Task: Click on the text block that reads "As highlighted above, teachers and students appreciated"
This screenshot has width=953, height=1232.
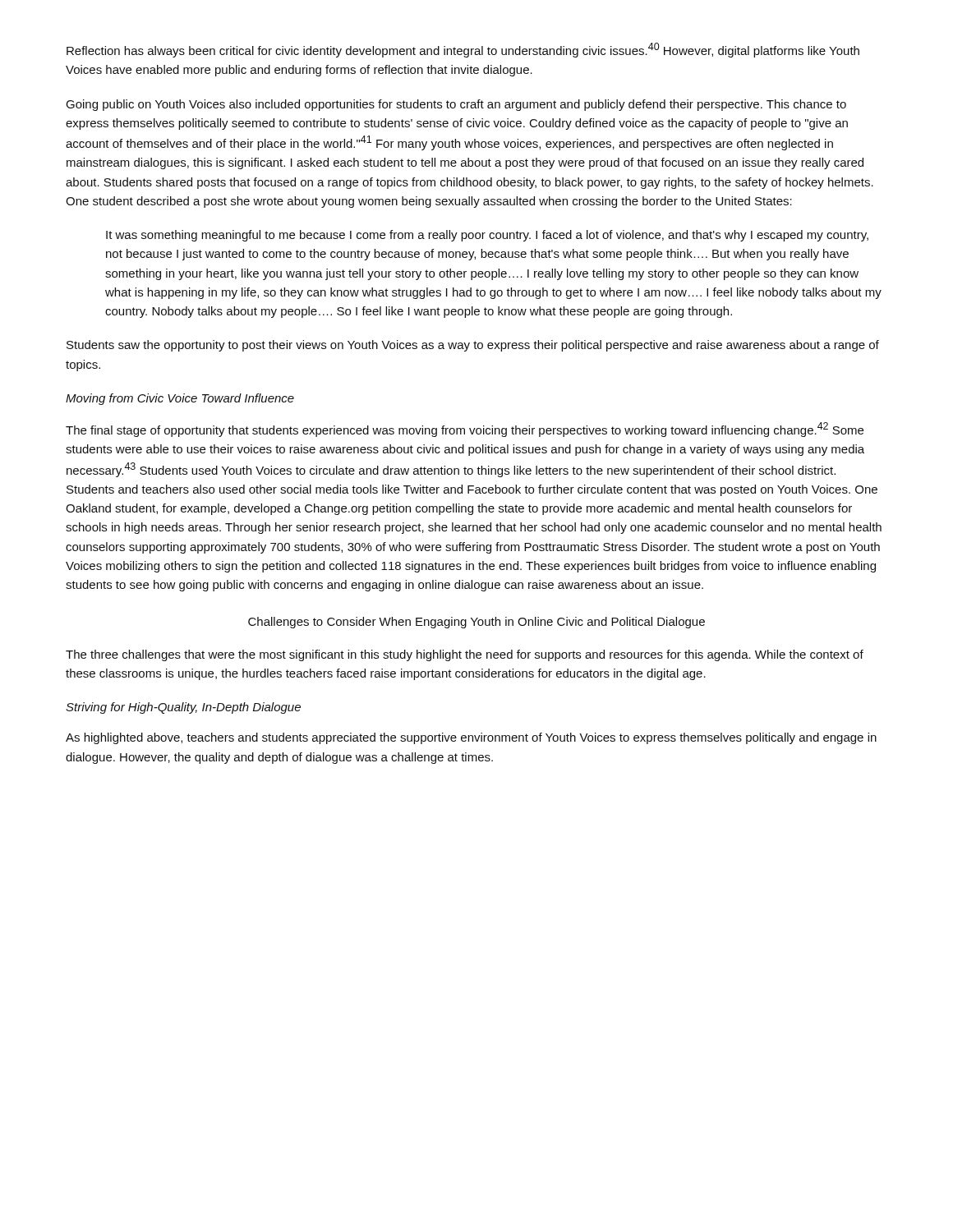Action: tap(471, 747)
